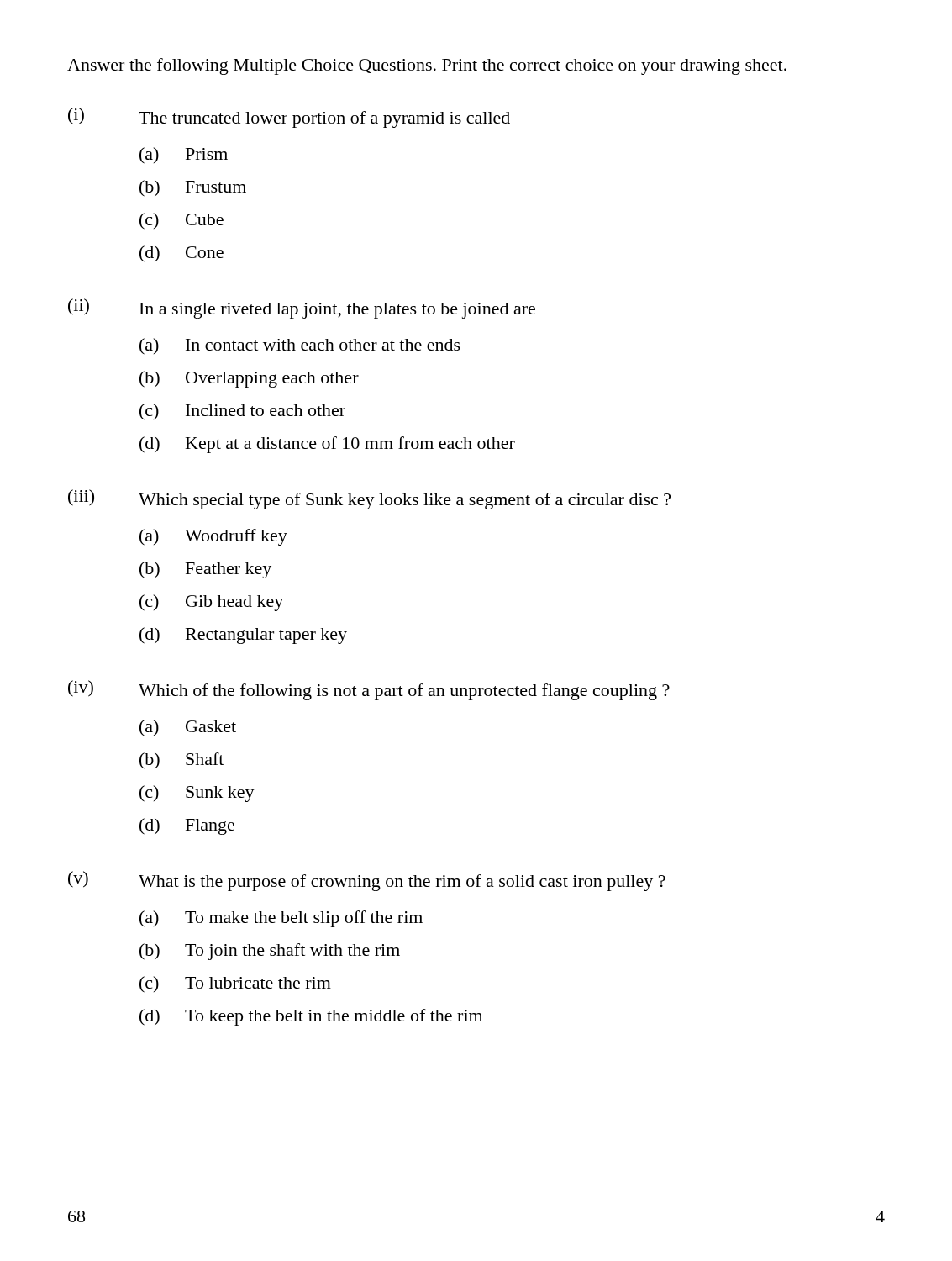952x1261 pixels.
Task: Locate the region starting "(v) What is the purpose of crowning on"
Action: [367, 881]
